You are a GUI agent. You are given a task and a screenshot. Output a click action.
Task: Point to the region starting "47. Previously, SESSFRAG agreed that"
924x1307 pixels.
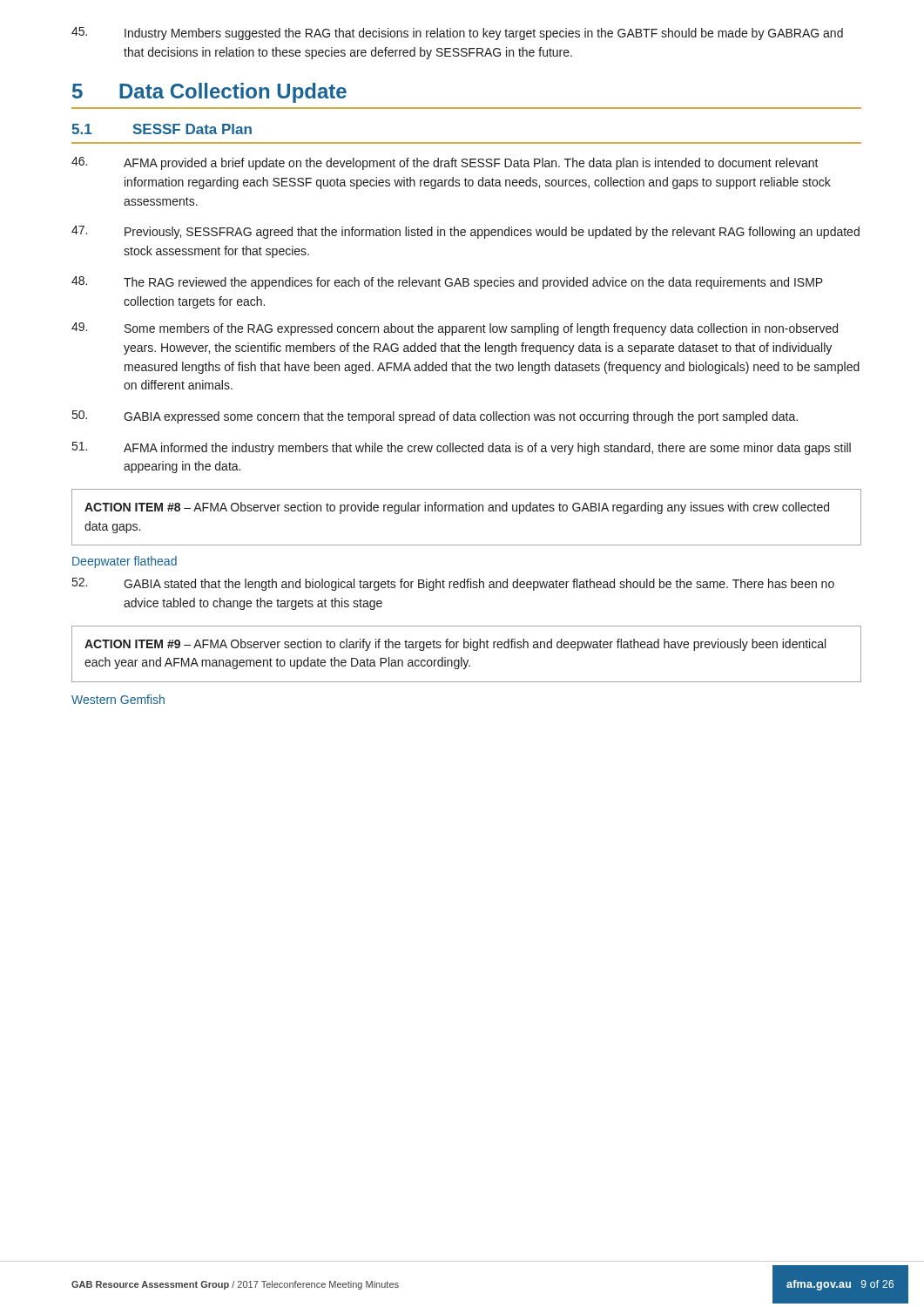[466, 242]
